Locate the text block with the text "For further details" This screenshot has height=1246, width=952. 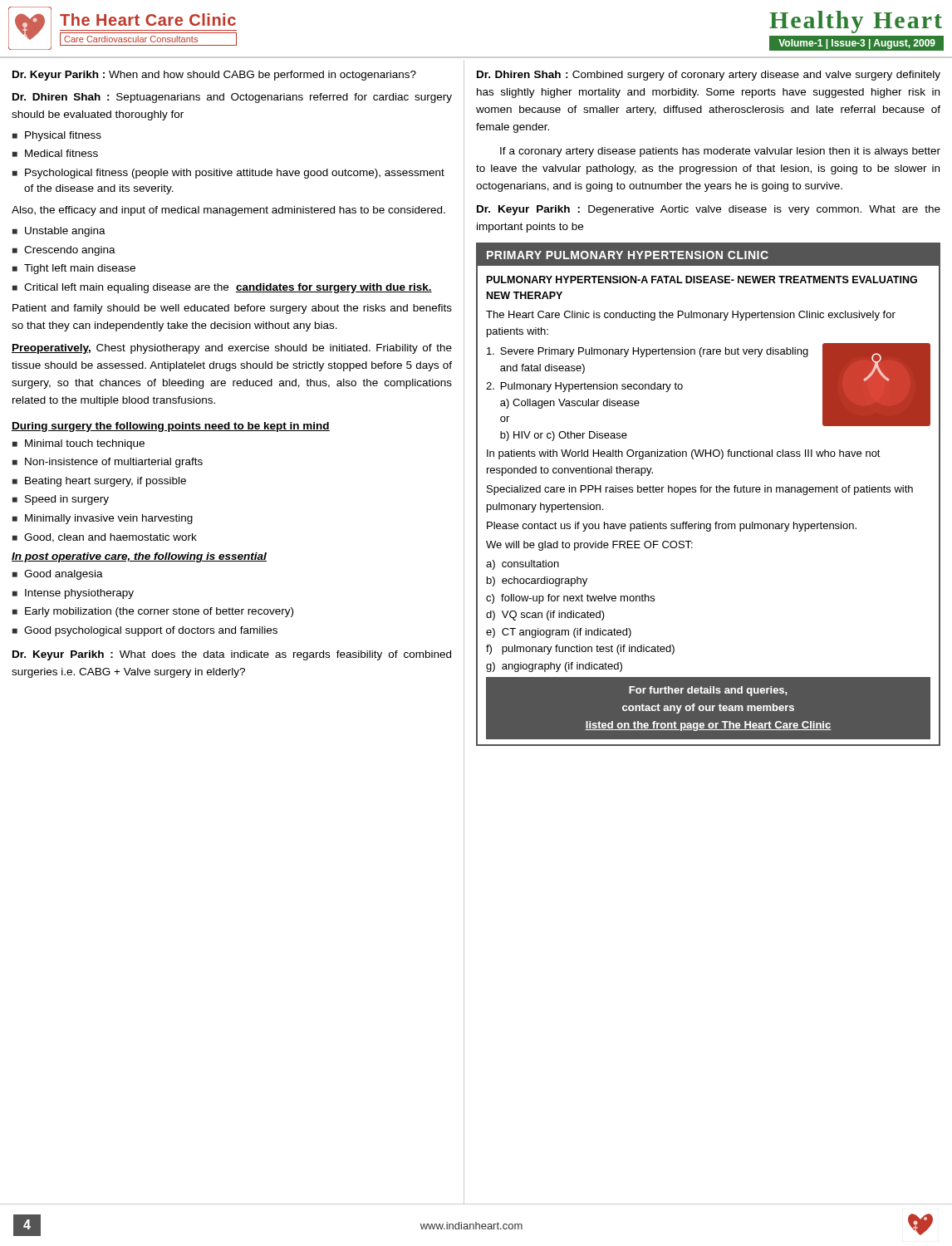click(708, 707)
